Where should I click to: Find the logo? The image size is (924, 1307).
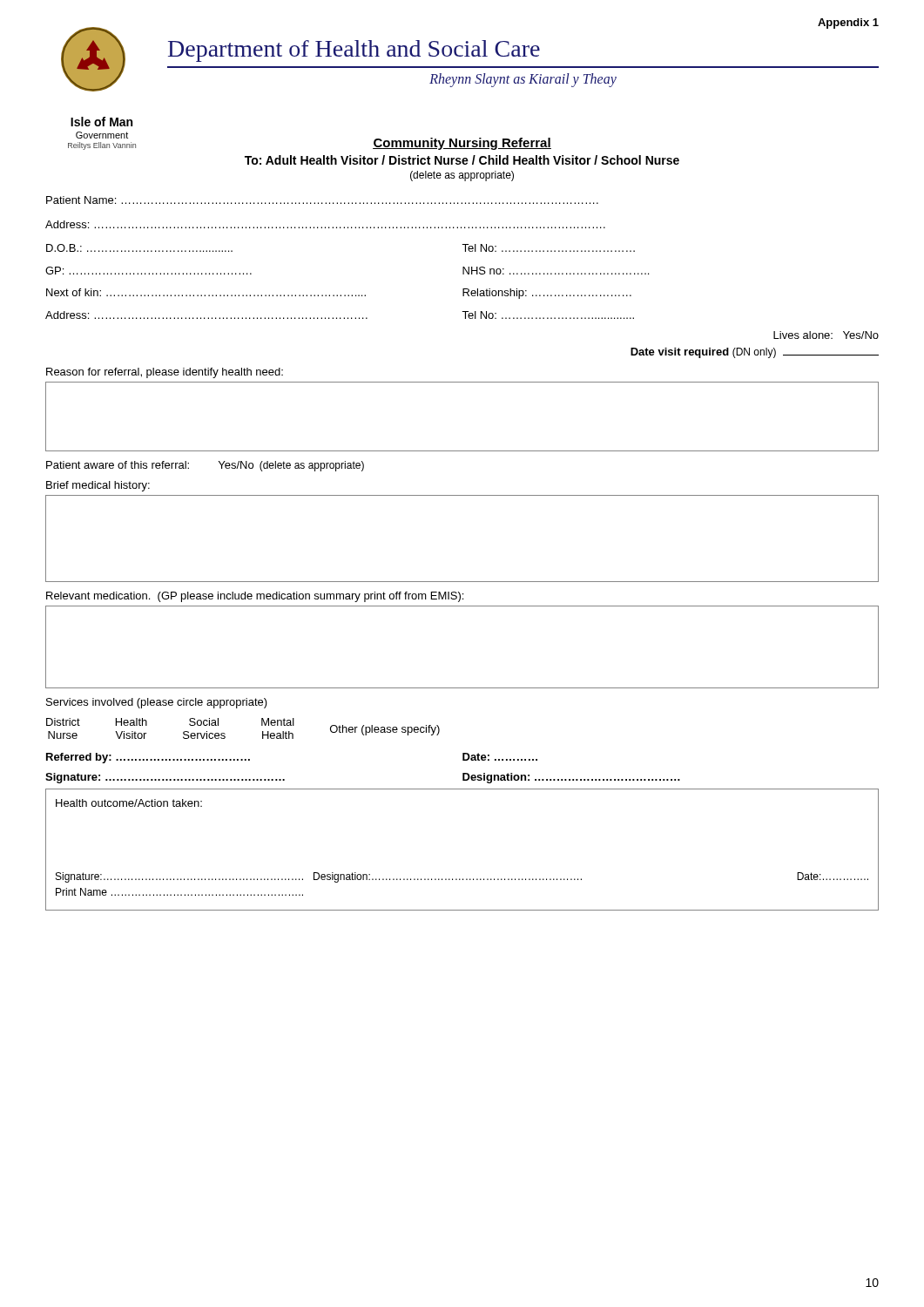(x=102, y=88)
